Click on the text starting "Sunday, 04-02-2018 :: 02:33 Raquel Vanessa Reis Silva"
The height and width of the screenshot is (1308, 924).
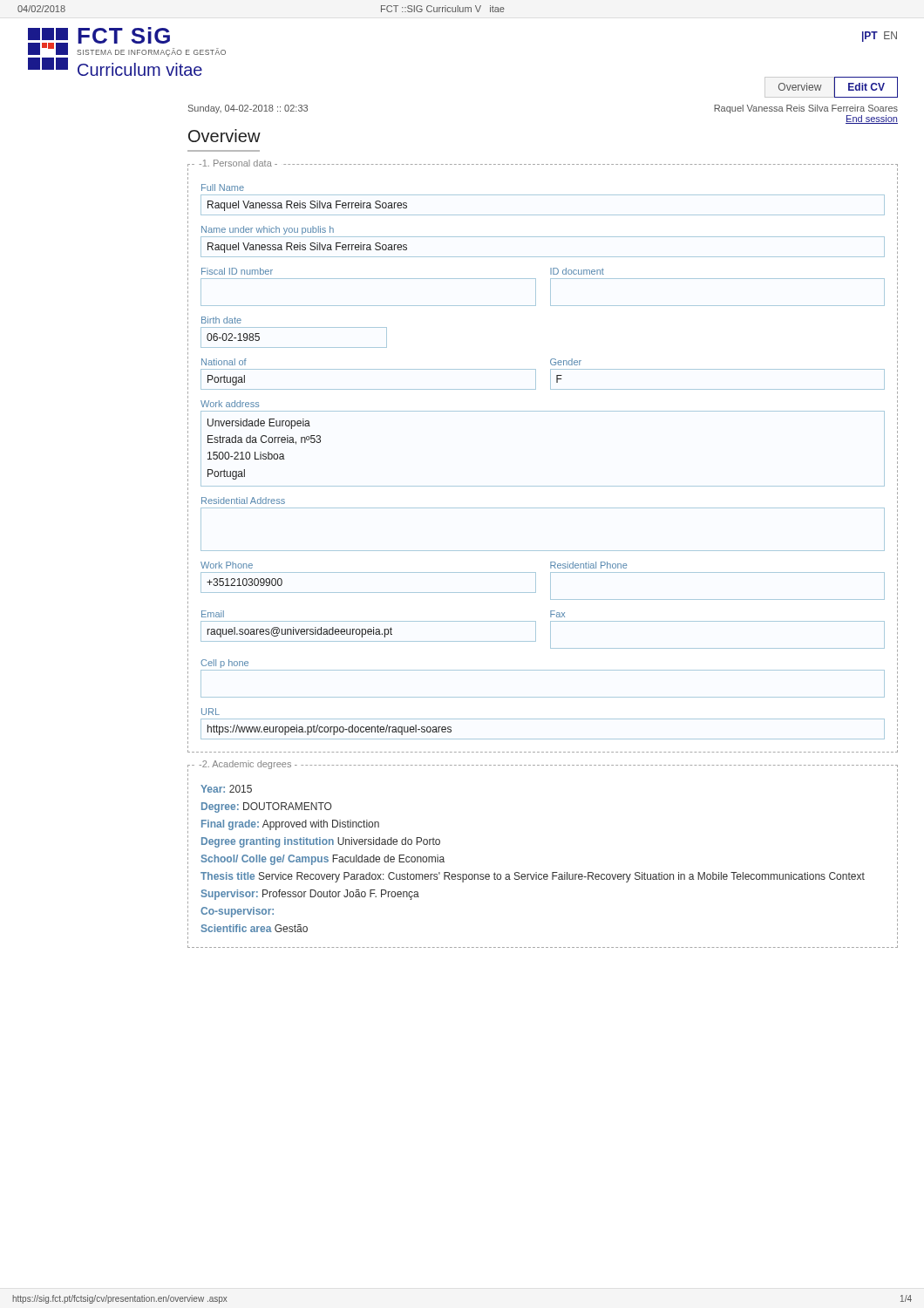246,109
